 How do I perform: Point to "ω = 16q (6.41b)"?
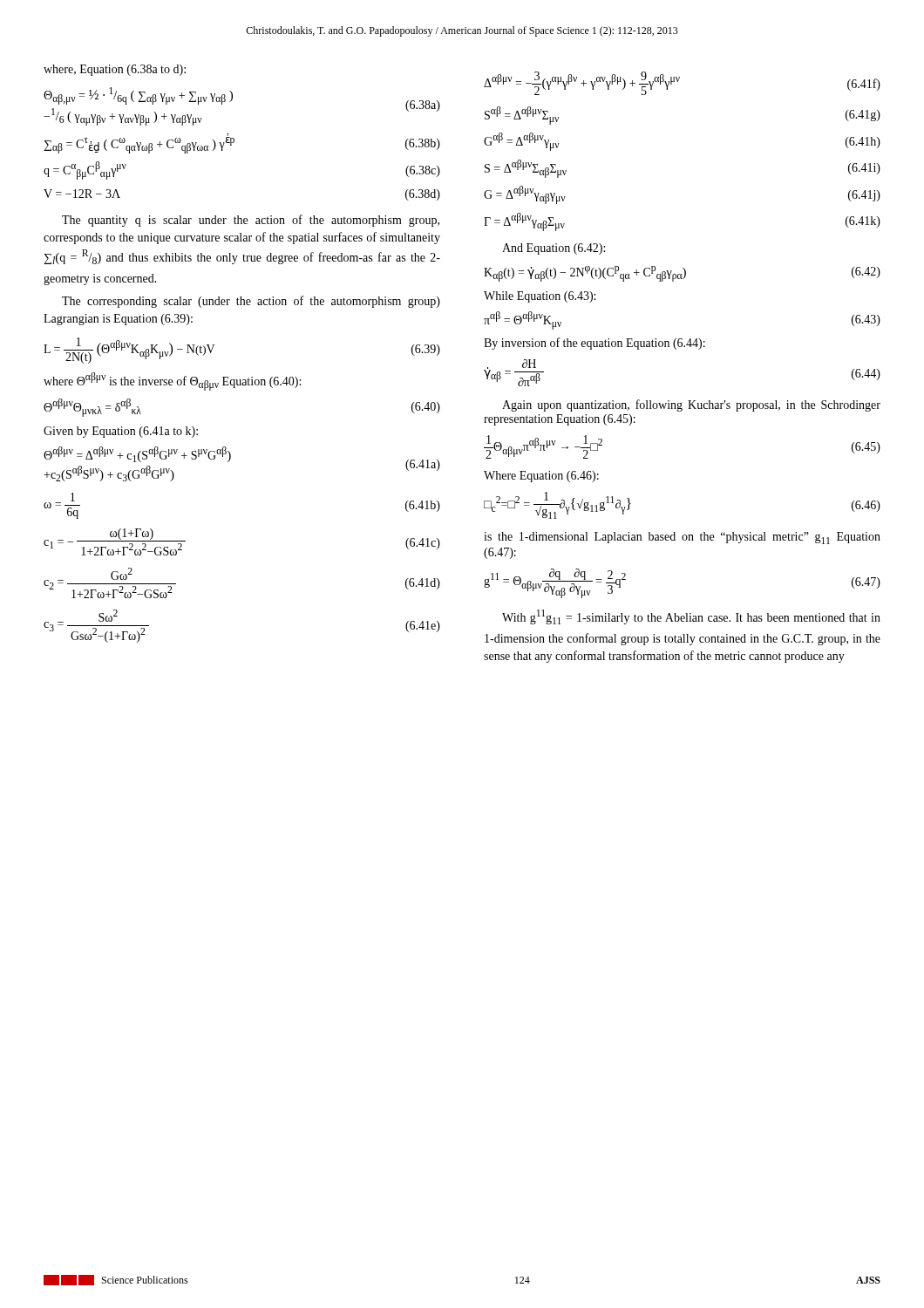(72, 505)
